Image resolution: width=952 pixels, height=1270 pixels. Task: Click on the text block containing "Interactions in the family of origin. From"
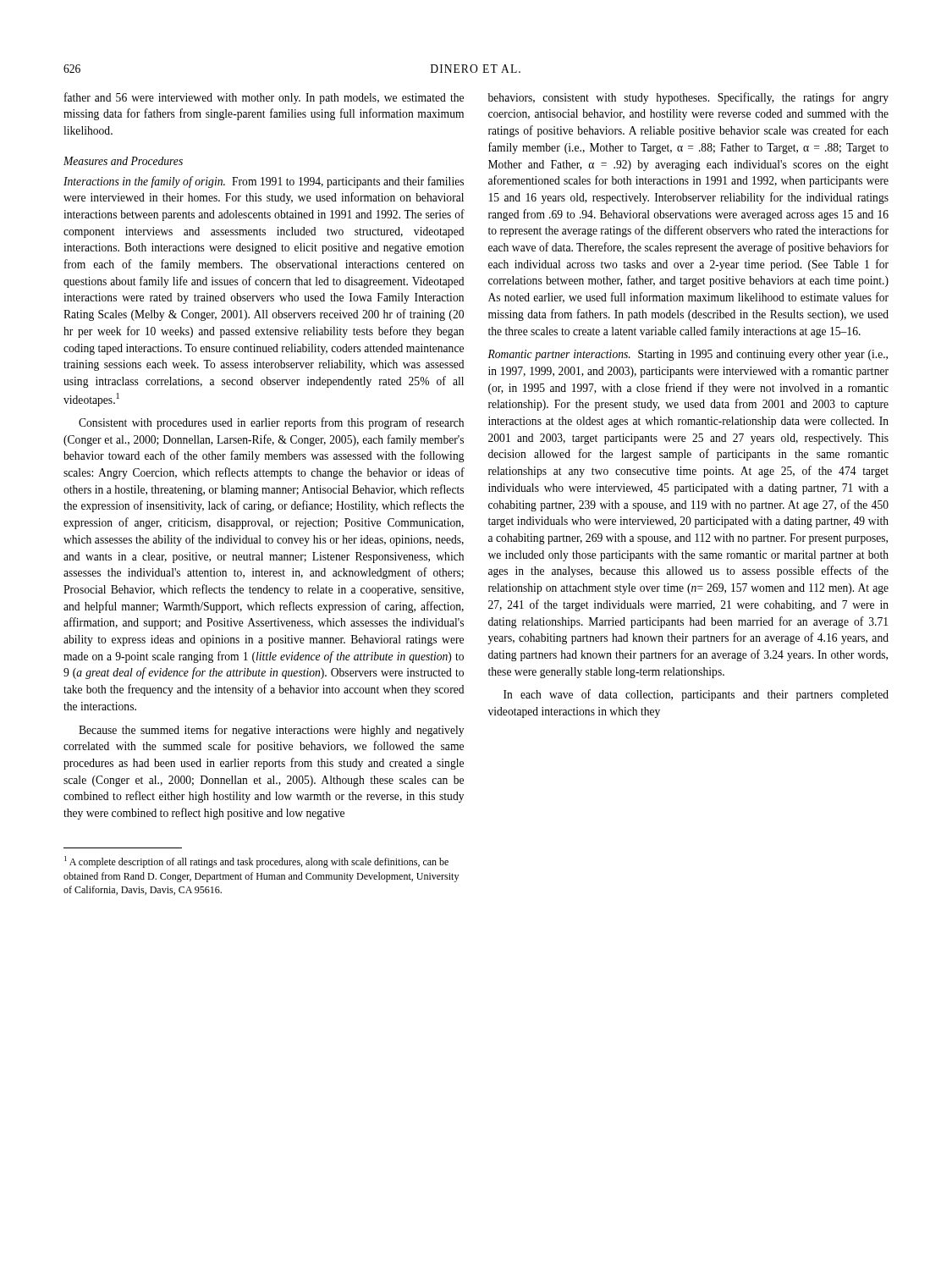[x=264, y=498]
